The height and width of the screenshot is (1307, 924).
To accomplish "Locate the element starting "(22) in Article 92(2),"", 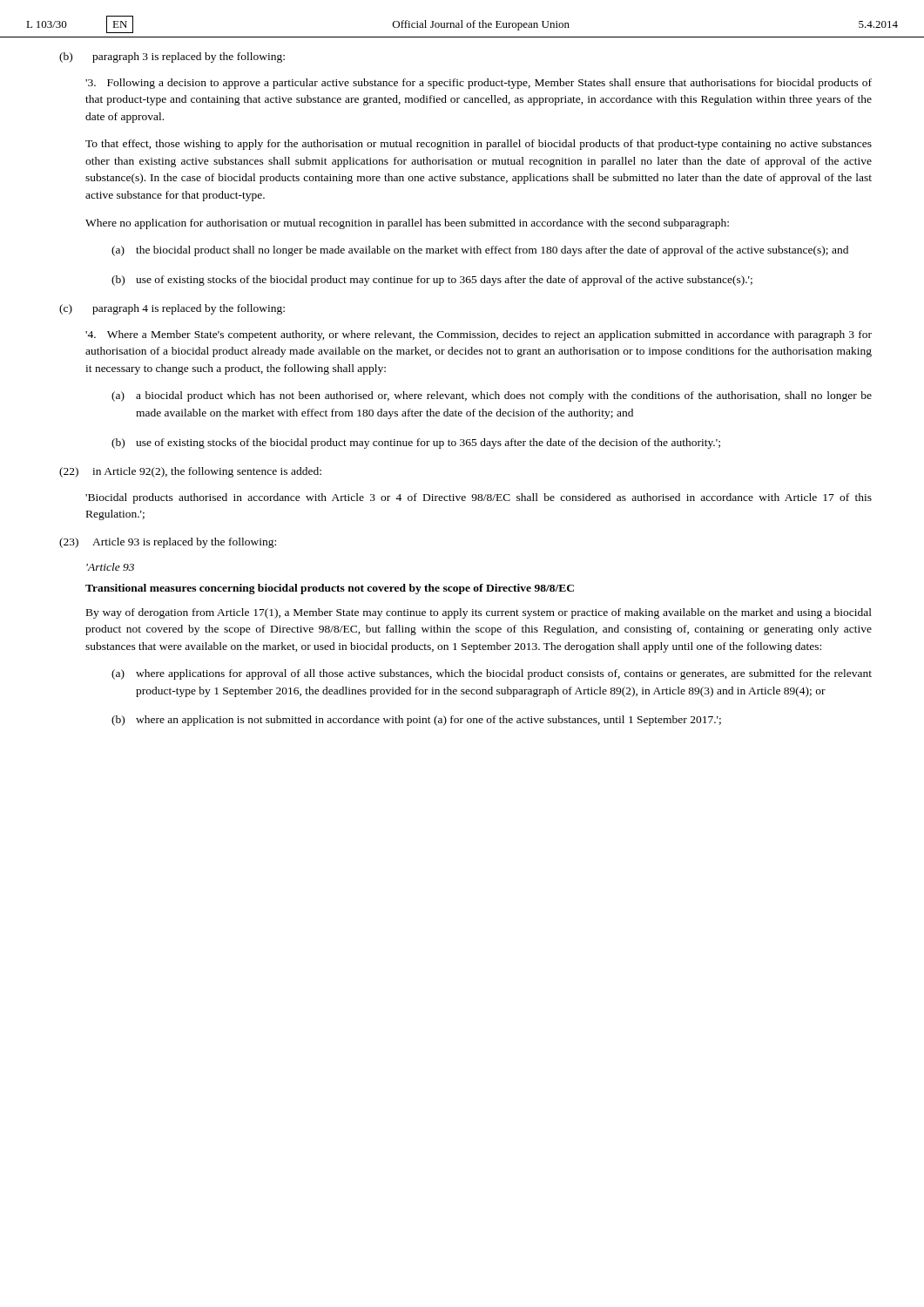I will coord(190,472).
